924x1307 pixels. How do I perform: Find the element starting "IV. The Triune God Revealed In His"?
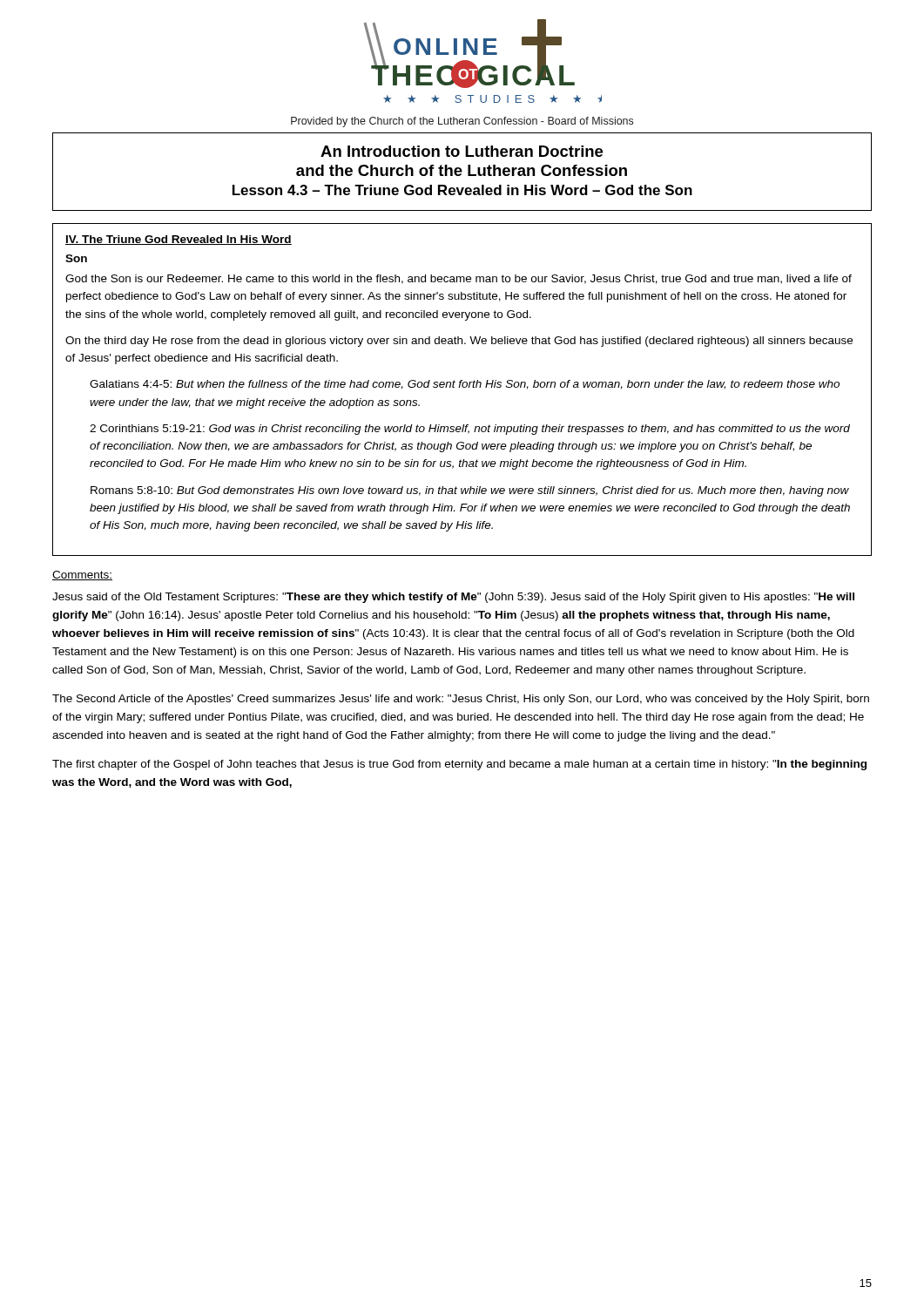click(x=178, y=239)
